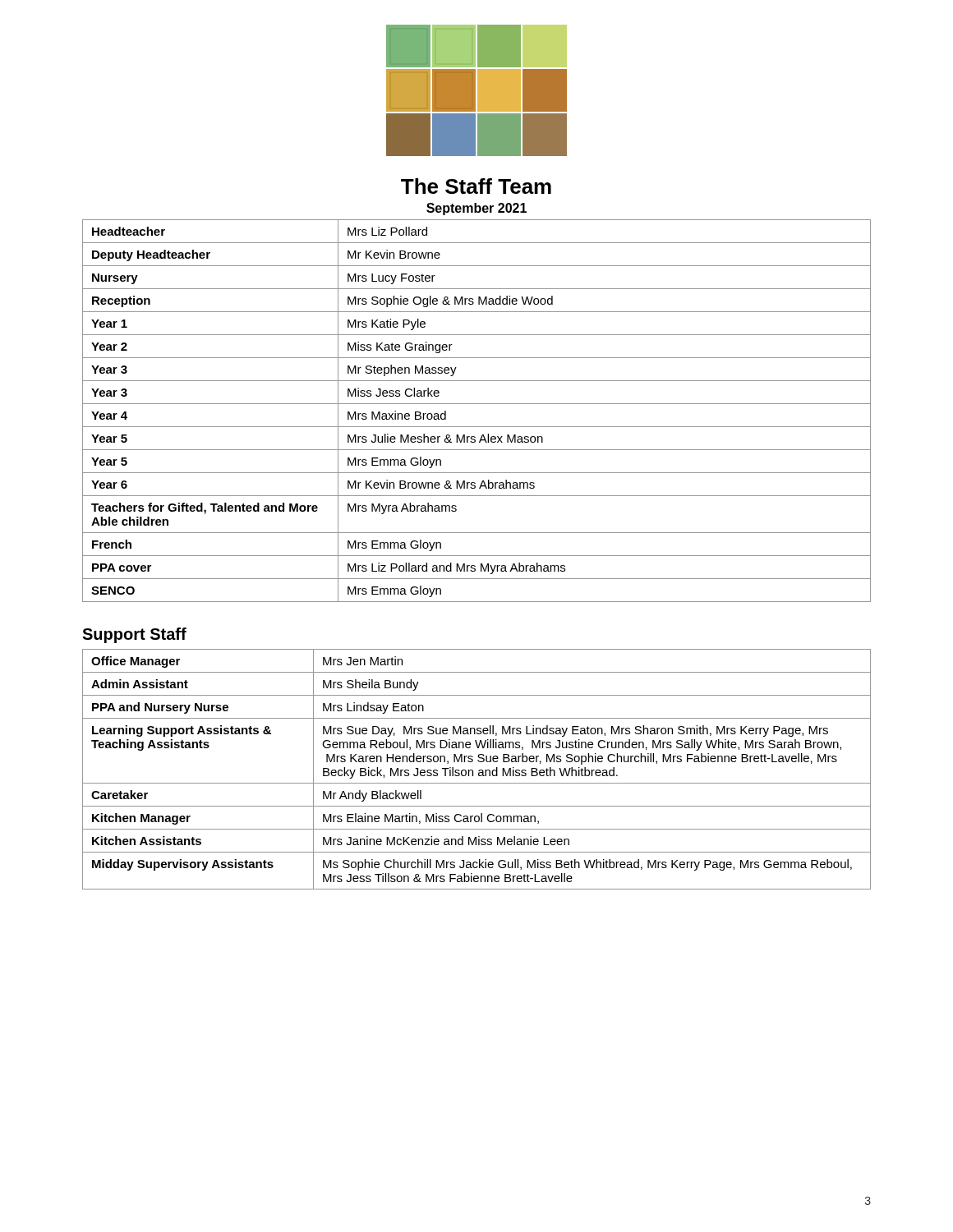Locate the table with the text "Year 3"
Viewport: 953px width, 1232px height.
[x=476, y=411]
